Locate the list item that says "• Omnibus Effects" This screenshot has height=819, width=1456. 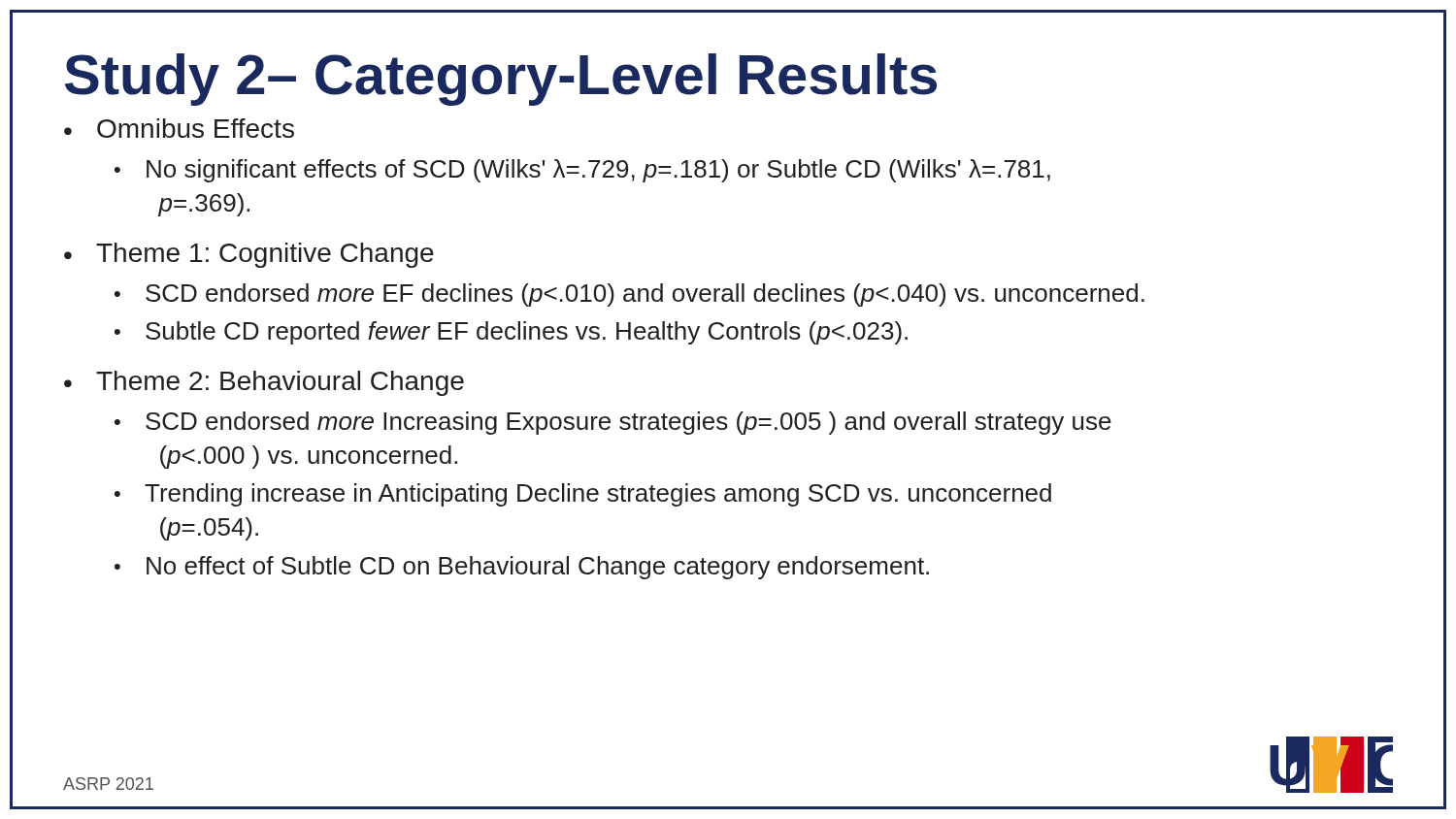click(179, 130)
